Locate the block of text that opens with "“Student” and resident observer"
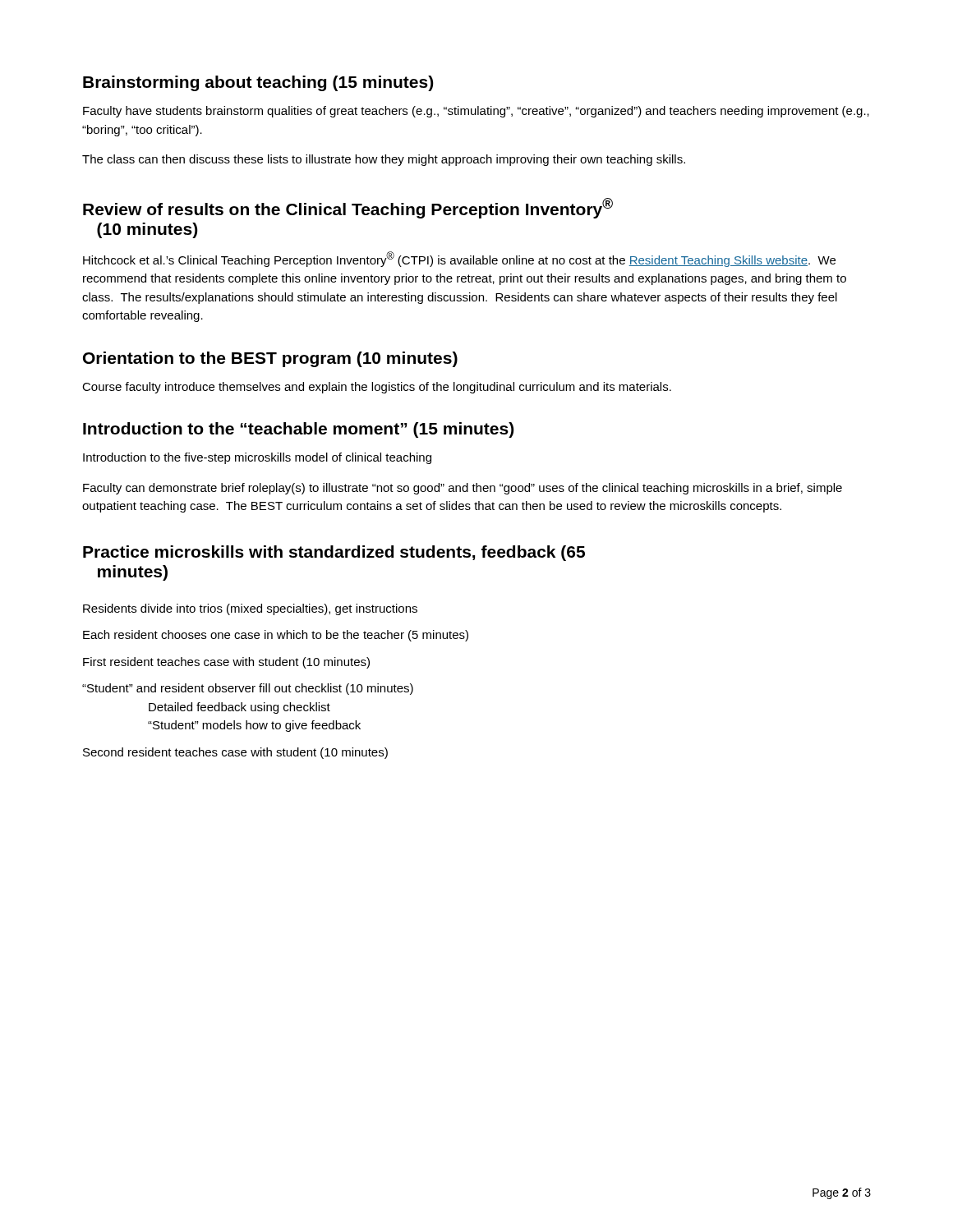This screenshot has height=1232, width=953. coord(248,706)
